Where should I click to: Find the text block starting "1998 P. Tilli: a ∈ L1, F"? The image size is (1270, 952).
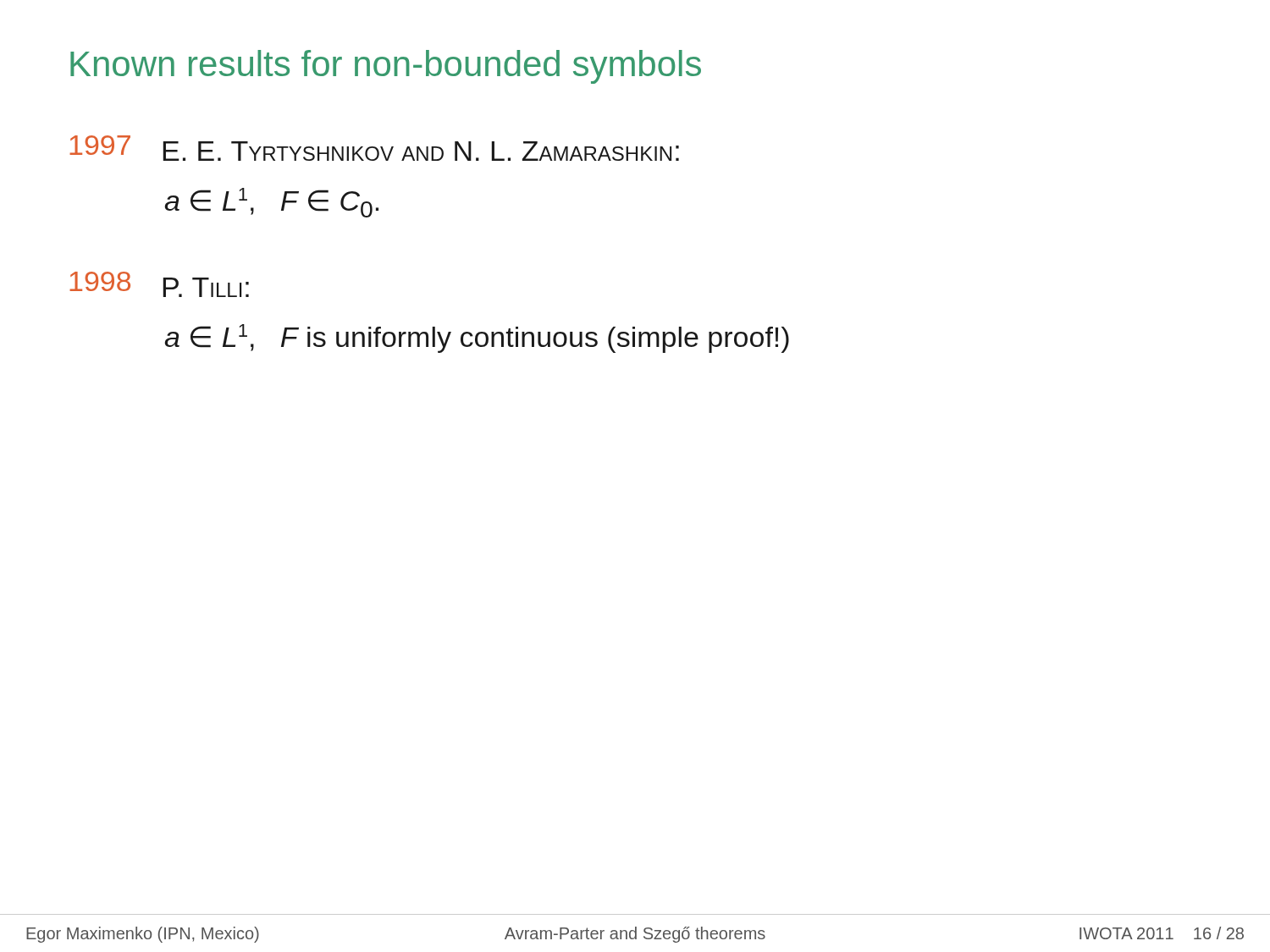click(x=429, y=312)
